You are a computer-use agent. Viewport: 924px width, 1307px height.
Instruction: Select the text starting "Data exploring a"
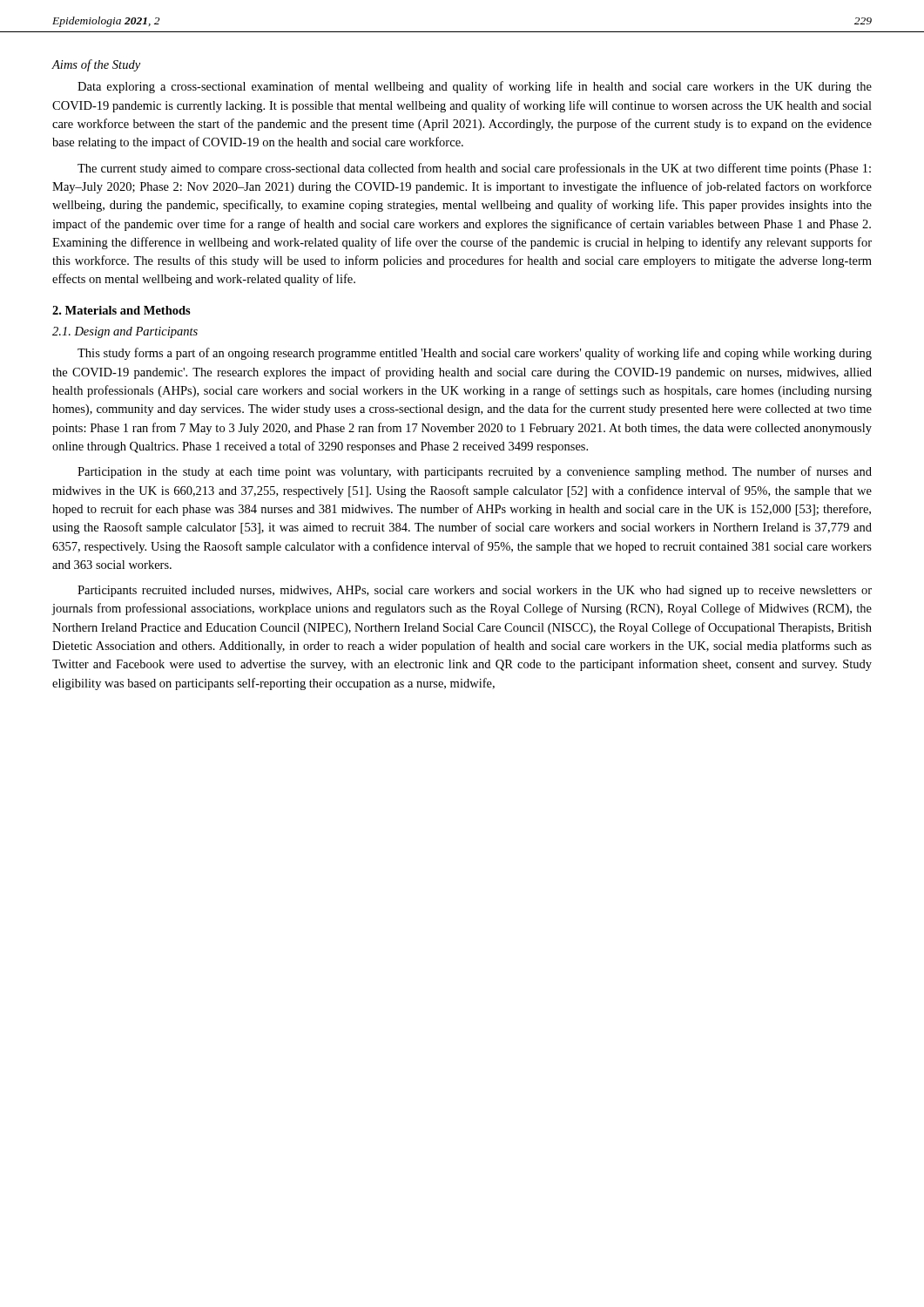point(462,114)
